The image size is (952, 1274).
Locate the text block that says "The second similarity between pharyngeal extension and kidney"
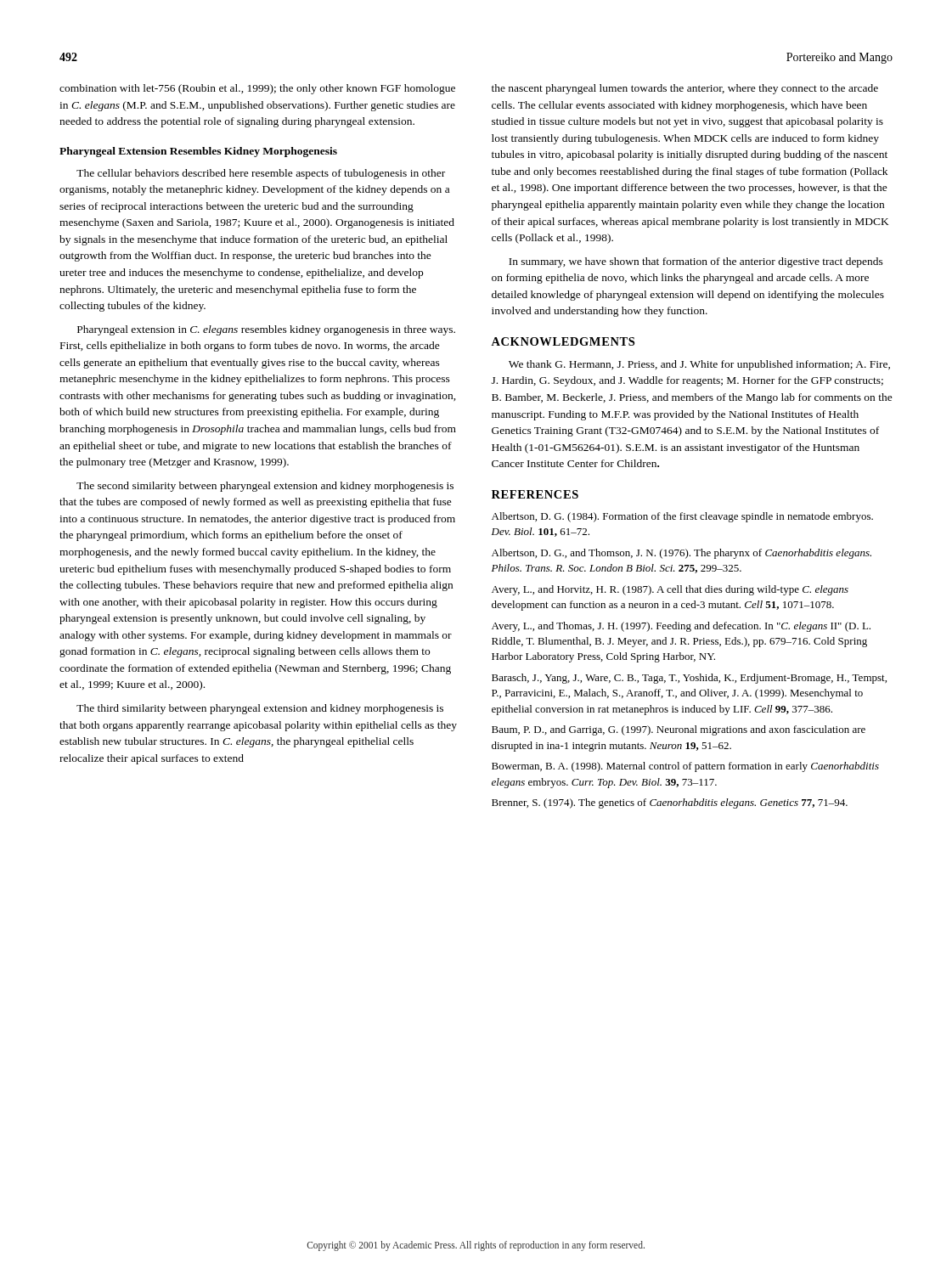pyautogui.click(x=260, y=585)
